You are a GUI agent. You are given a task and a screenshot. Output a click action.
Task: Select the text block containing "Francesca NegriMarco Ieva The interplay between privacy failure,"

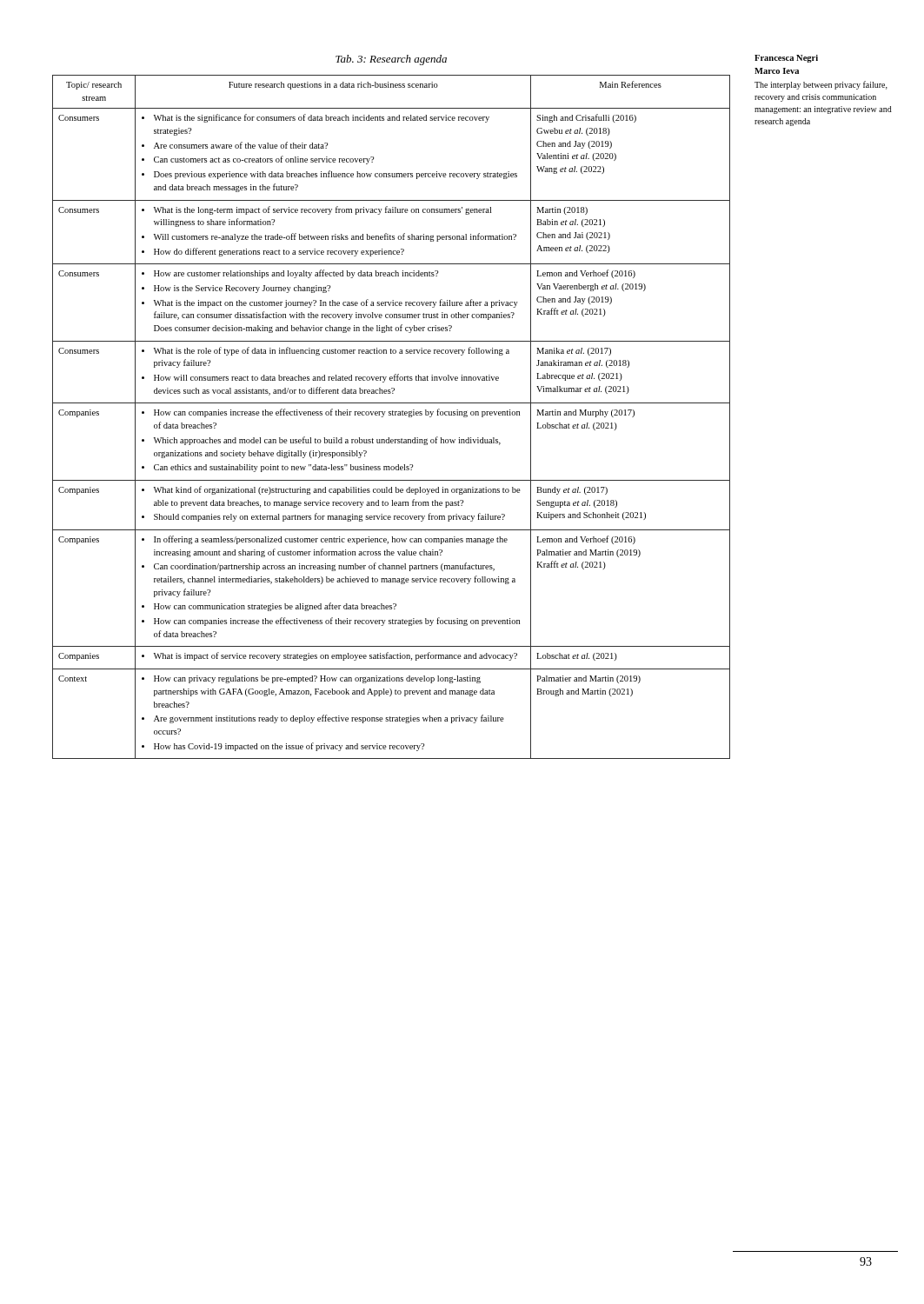(x=826, y=90)
